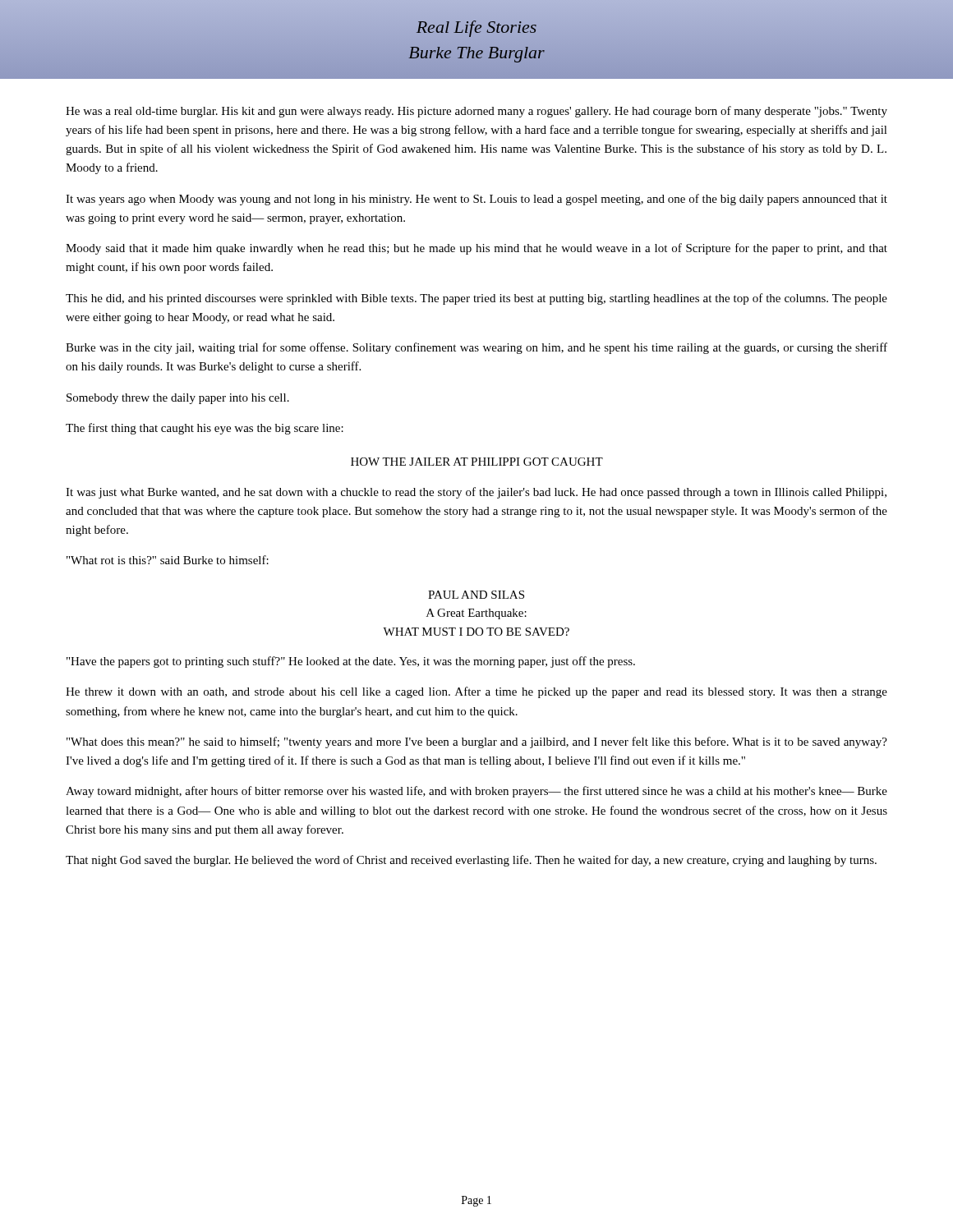
Task: Find the section header that reads "PAUL AND SILAS A Great Earthquake:"
Action: point(476,613)
